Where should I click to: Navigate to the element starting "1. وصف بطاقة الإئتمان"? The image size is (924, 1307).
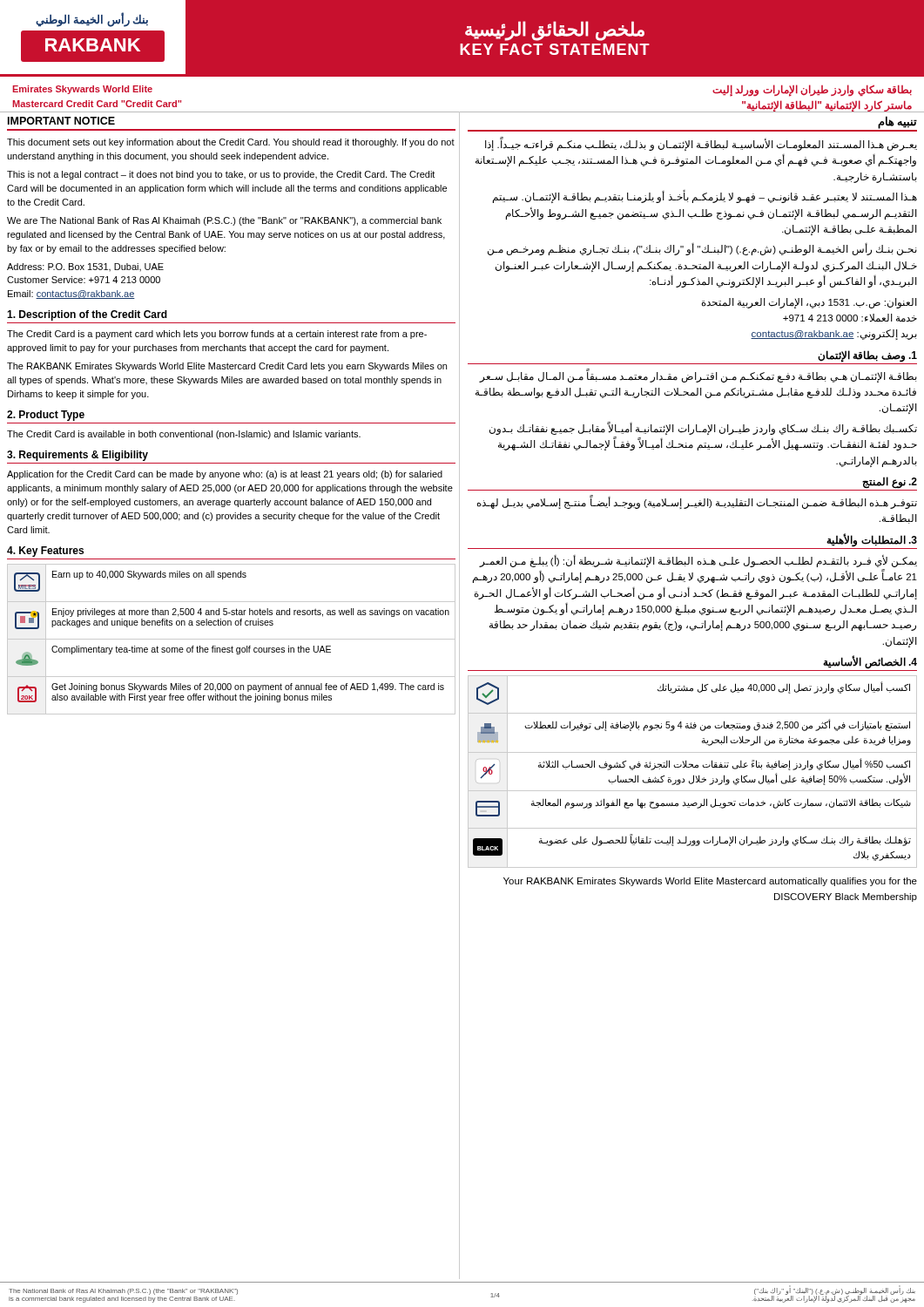point(867,355)
